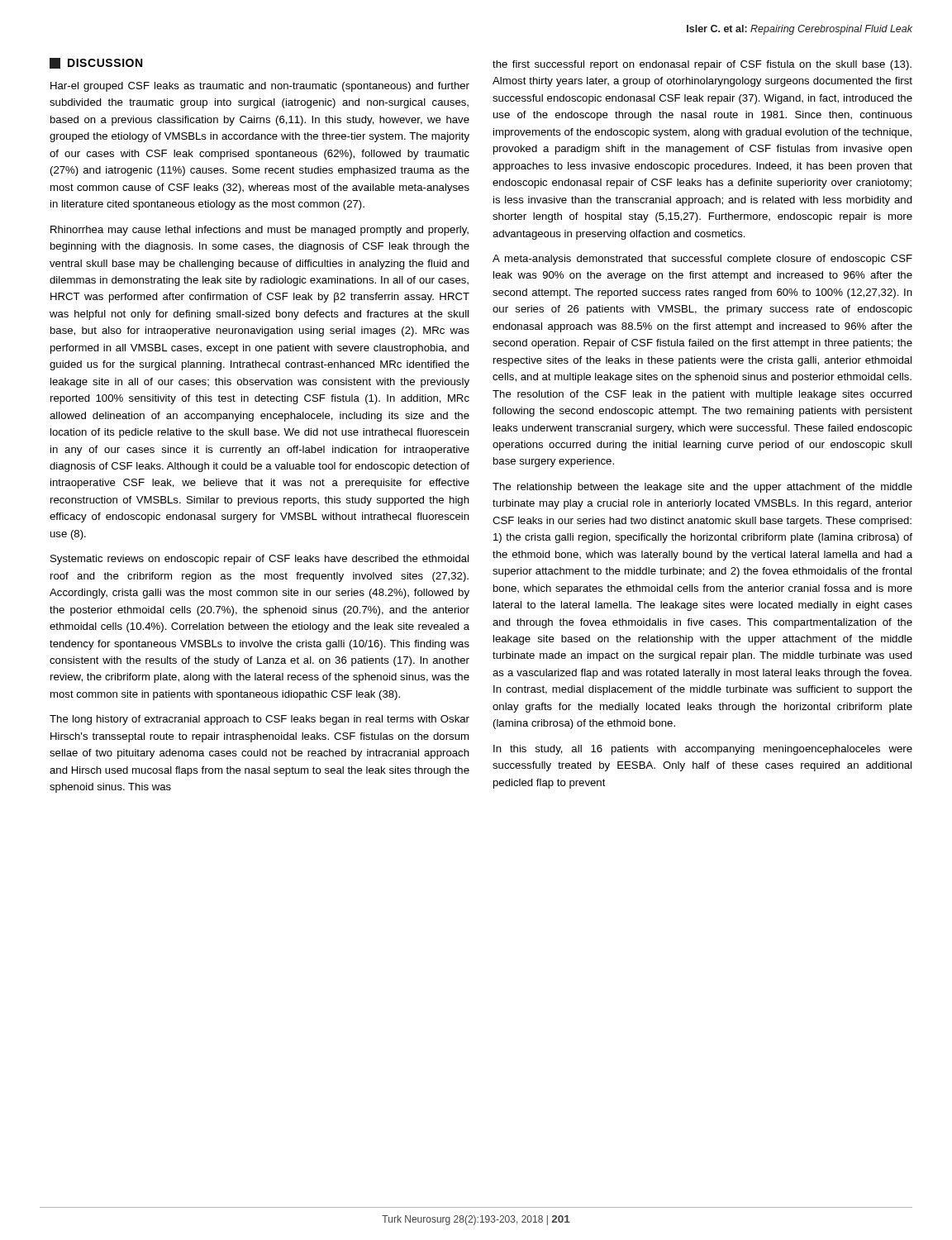Image resolution: width=952 pixels, height=1240 pixels.
Task: Find the passage starting "The long history of extracranial"
Action: click(x=260, y=753)
